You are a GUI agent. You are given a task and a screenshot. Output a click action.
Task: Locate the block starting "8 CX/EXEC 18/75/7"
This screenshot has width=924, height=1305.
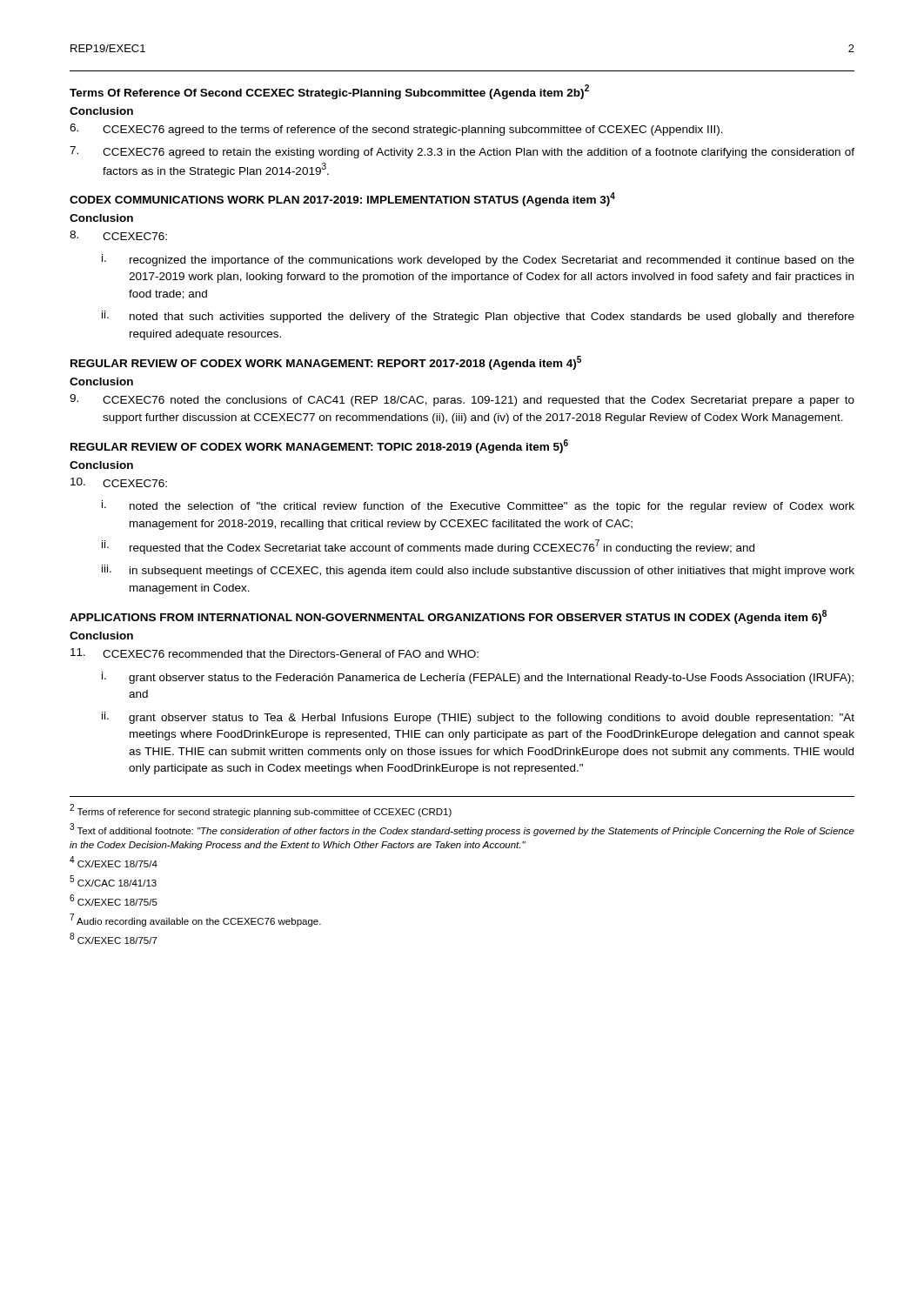point(113,938)
